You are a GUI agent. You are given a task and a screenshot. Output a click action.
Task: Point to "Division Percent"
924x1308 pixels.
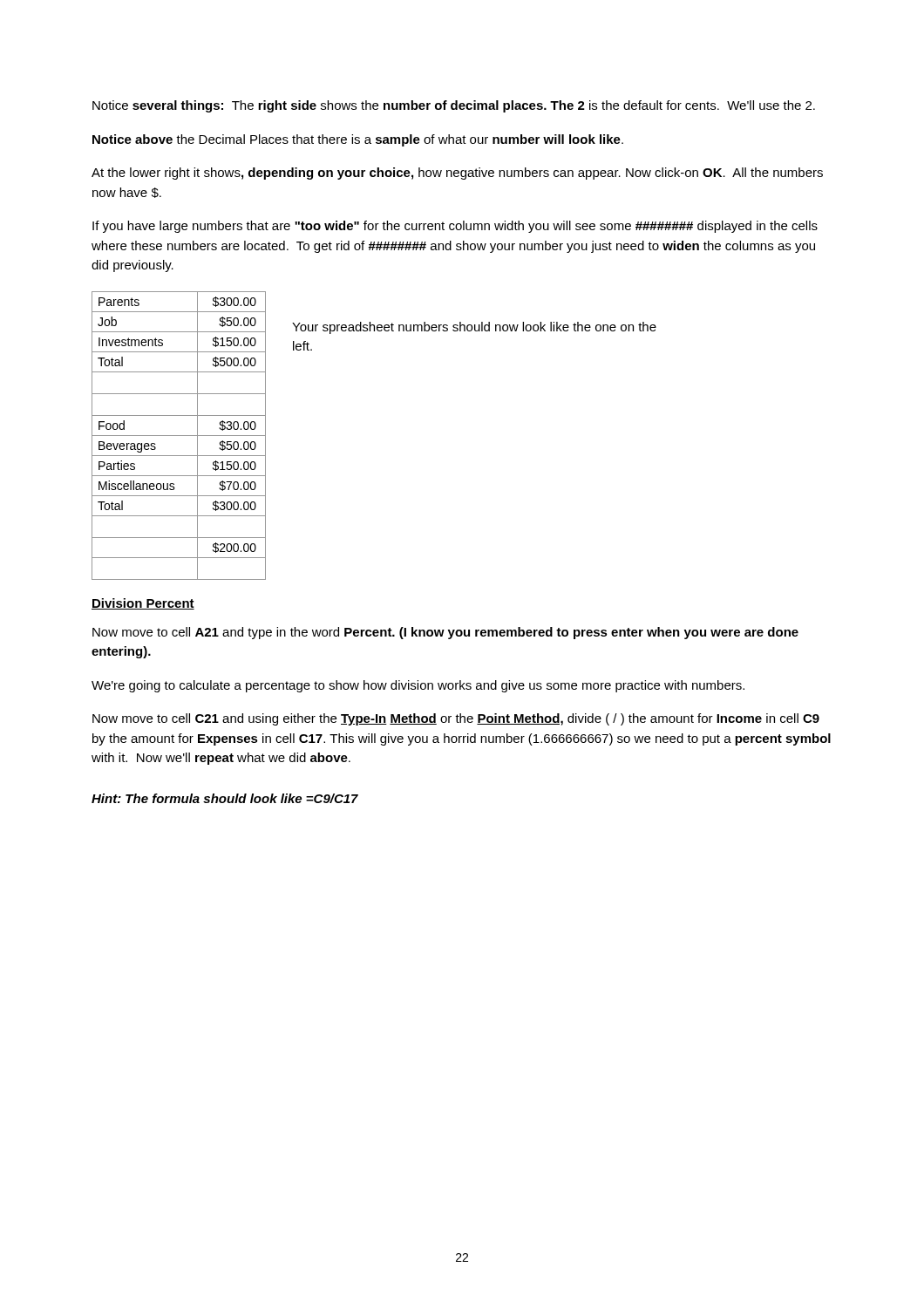click(143, 603)
